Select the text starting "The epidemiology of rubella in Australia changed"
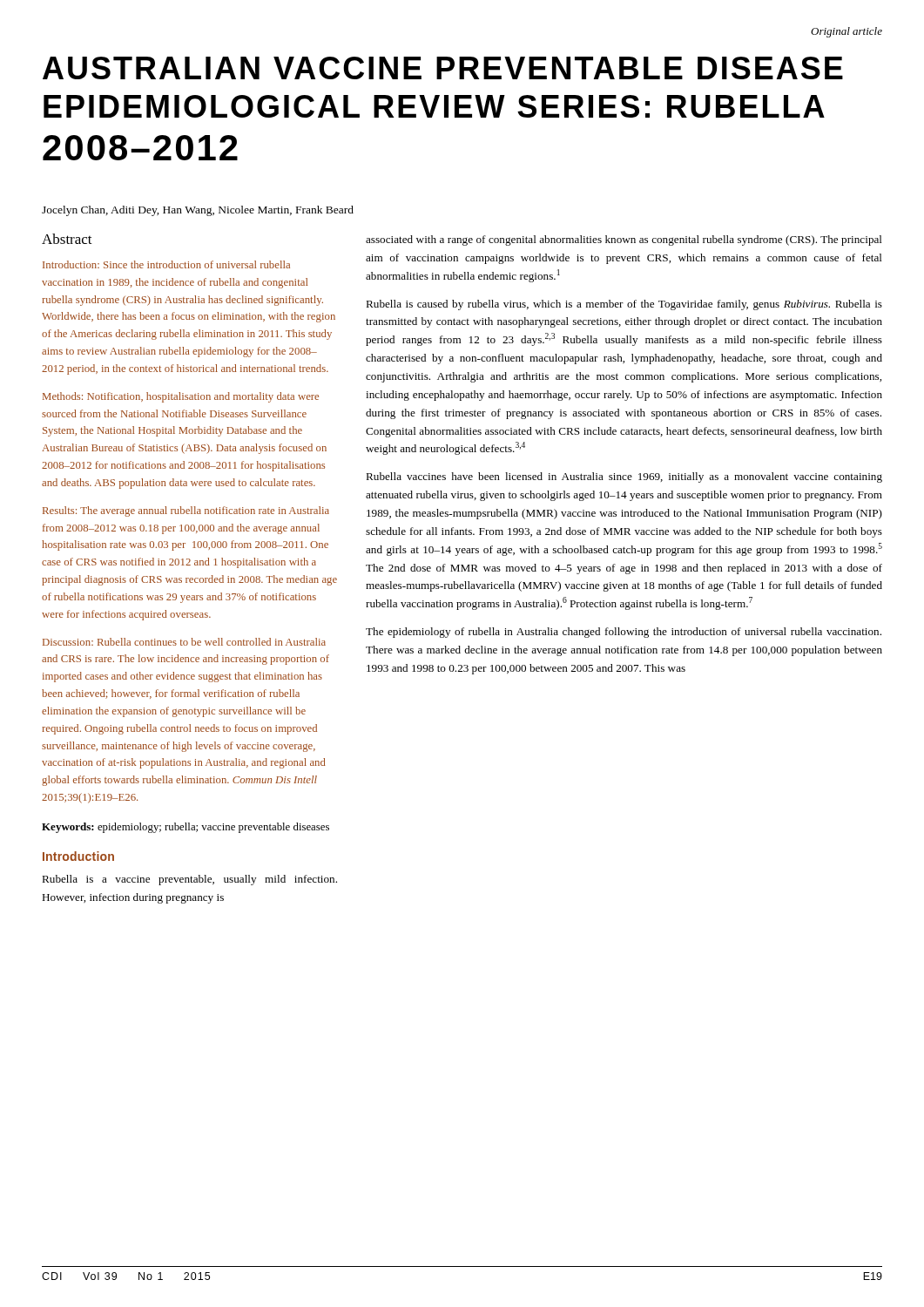The image size is (924, 1307). (x=624, y=650)
